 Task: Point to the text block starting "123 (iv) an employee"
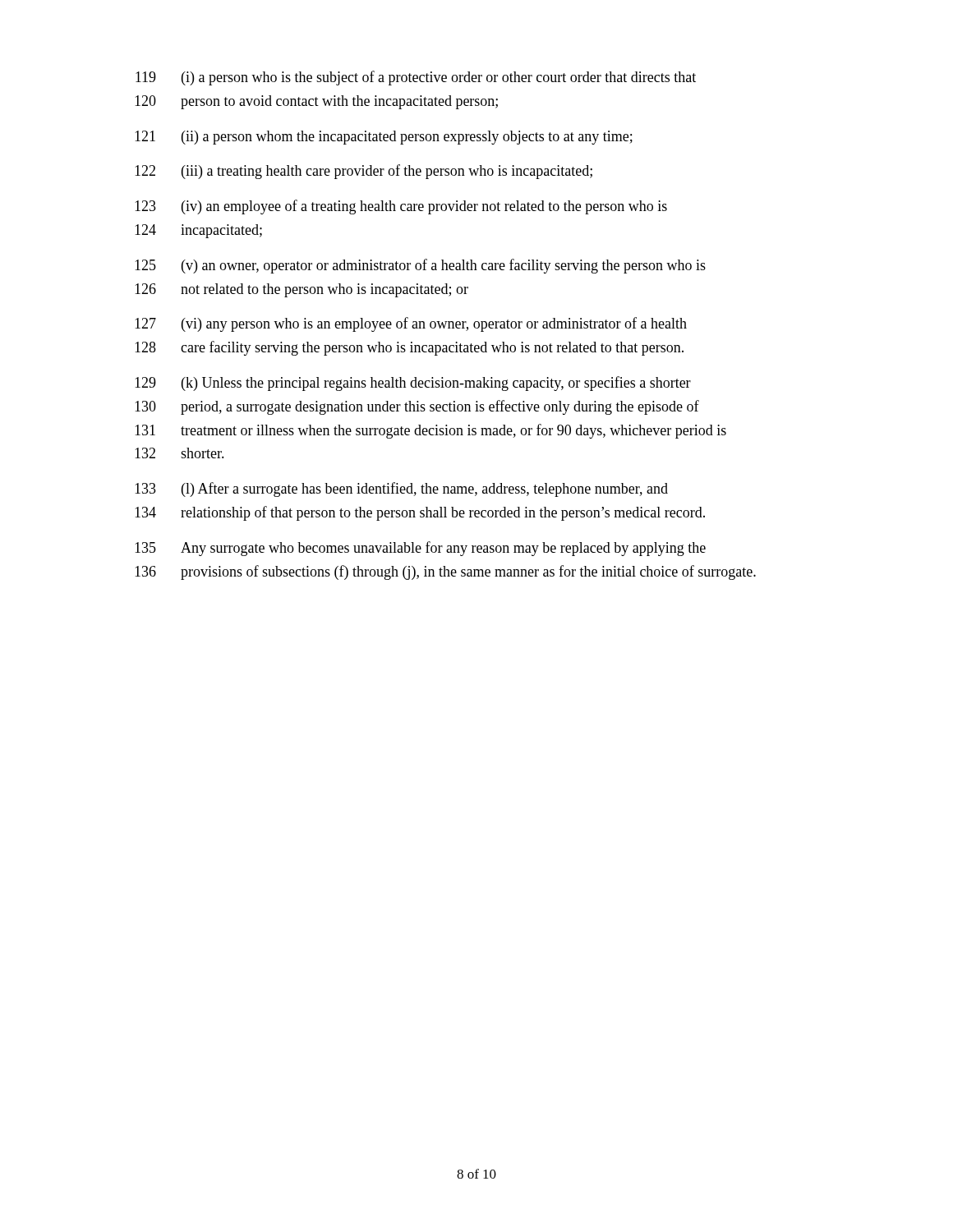point(476,207)
